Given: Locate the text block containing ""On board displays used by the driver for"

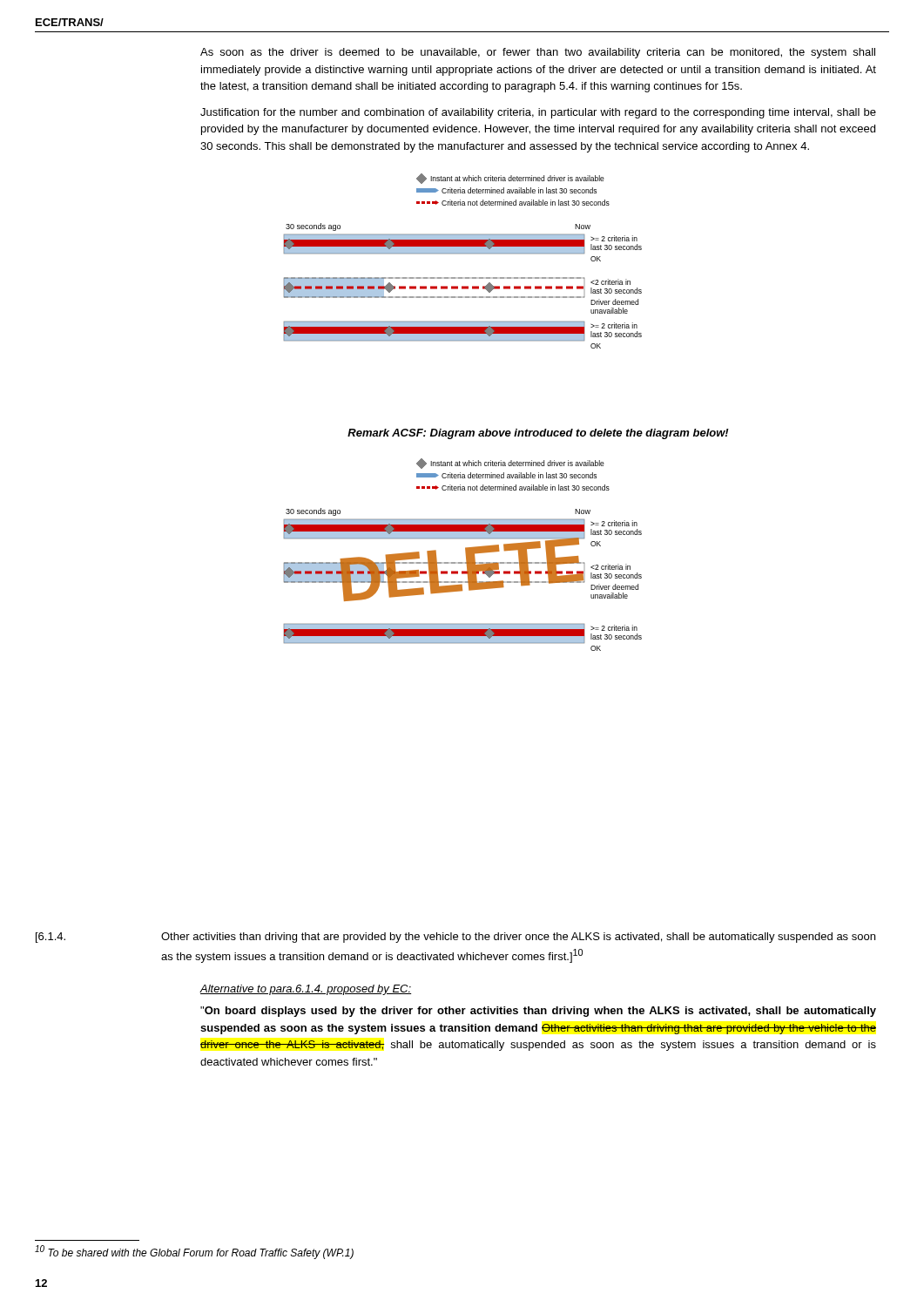Looking at the screenshot, I should [x=538, y=1036].
